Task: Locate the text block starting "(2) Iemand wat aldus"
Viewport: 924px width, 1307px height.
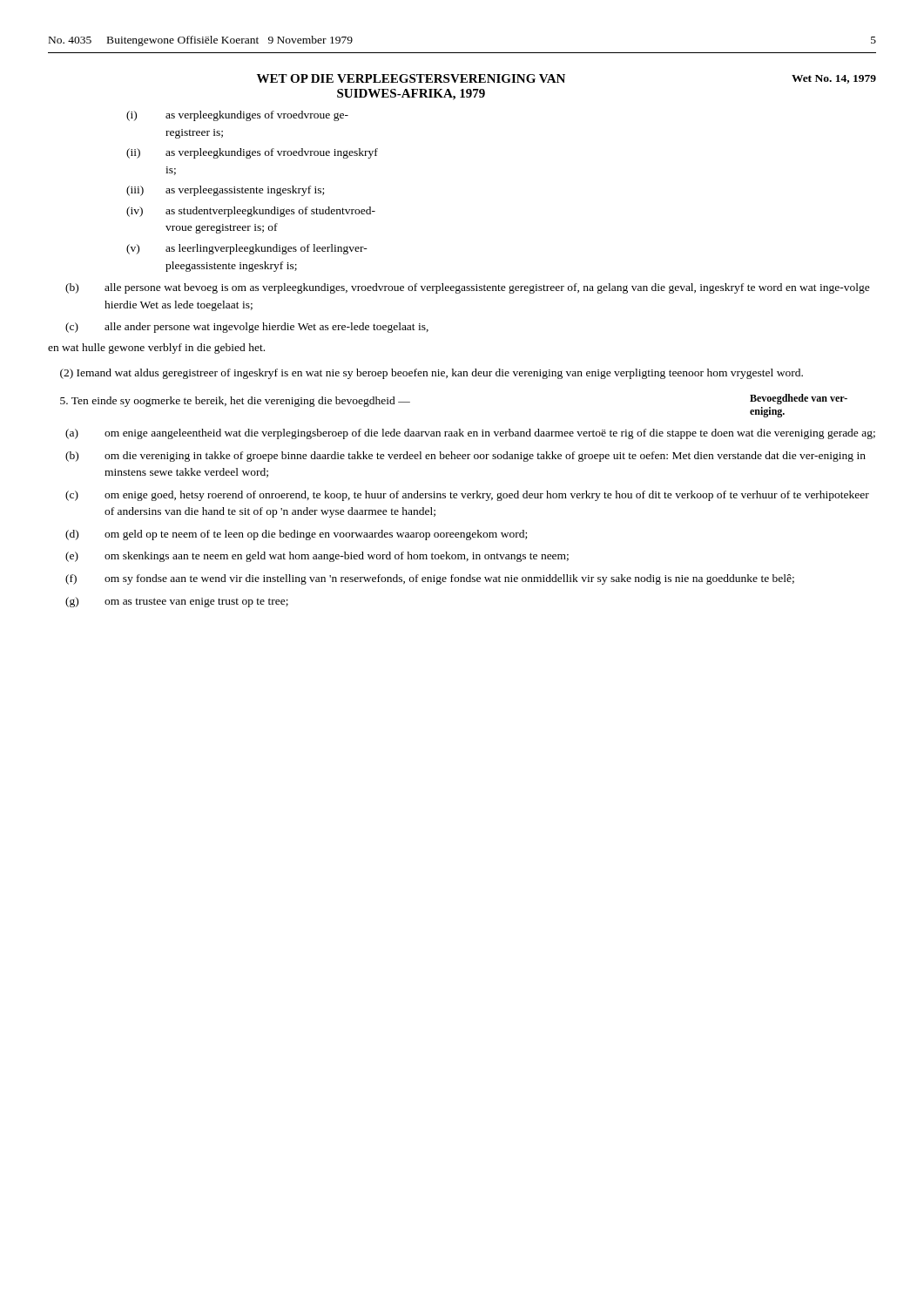Action: [426, 373]
